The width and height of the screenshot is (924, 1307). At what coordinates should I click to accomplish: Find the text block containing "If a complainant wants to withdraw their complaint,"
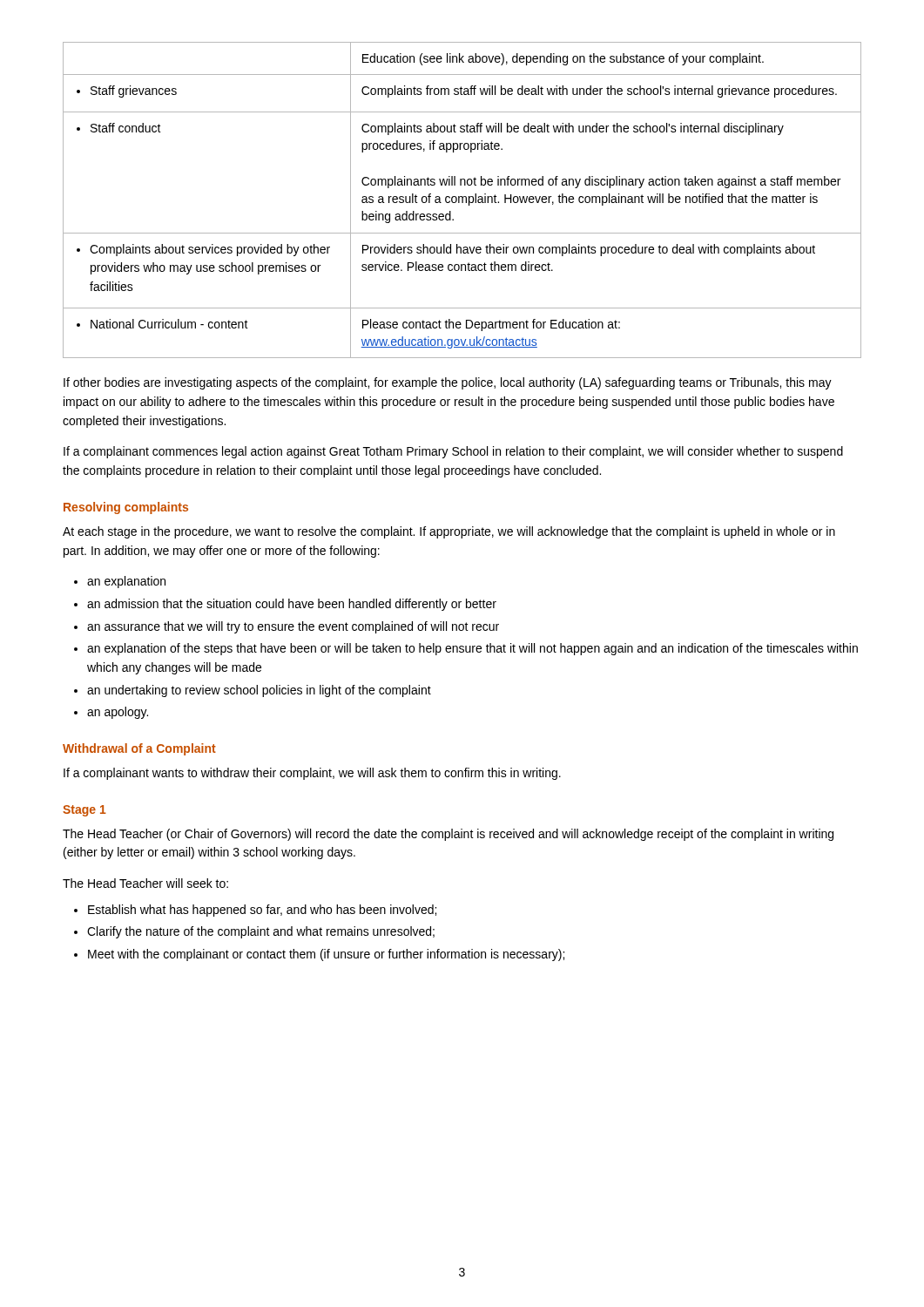(312, 773)
